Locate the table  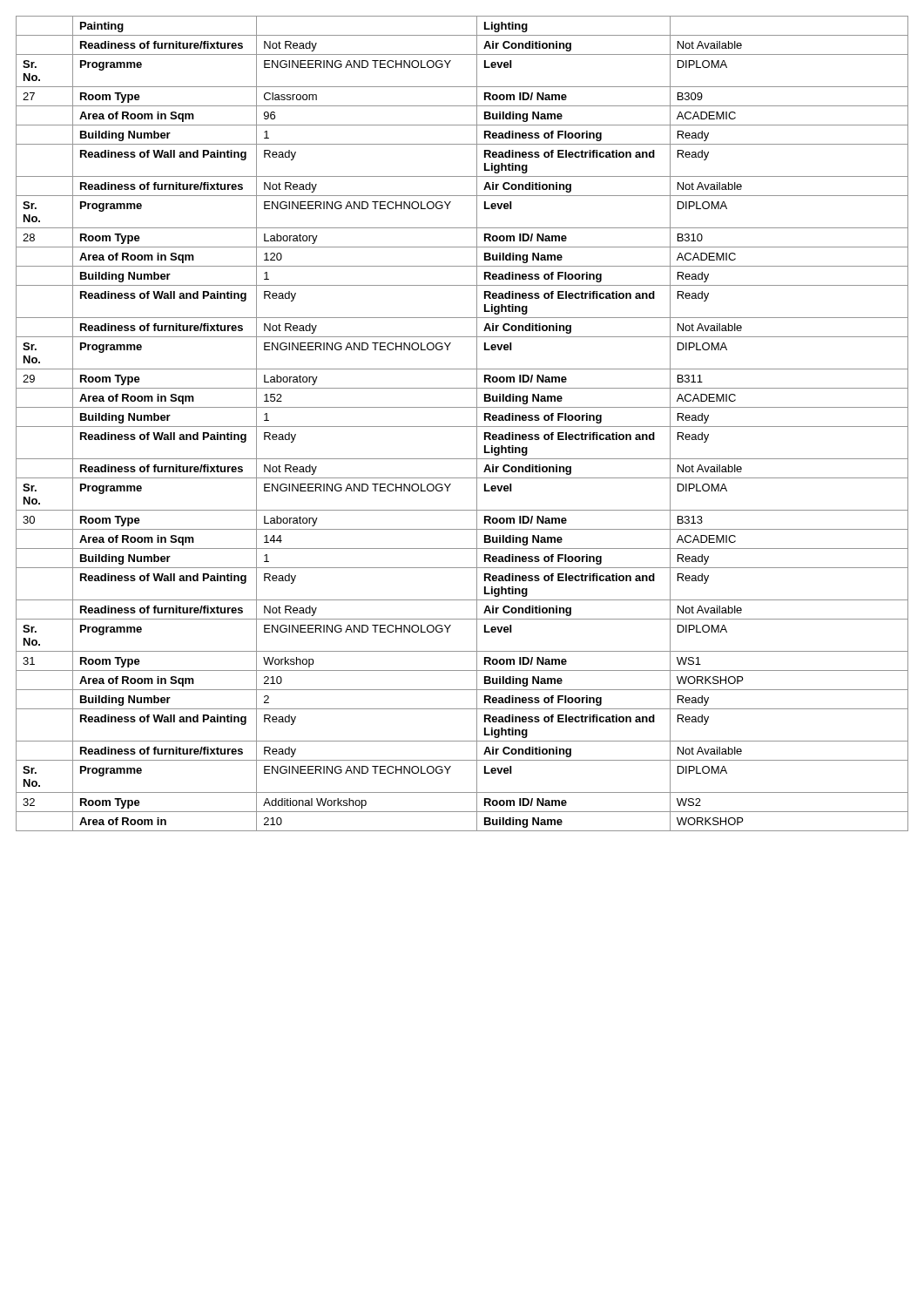pos(462,423)
